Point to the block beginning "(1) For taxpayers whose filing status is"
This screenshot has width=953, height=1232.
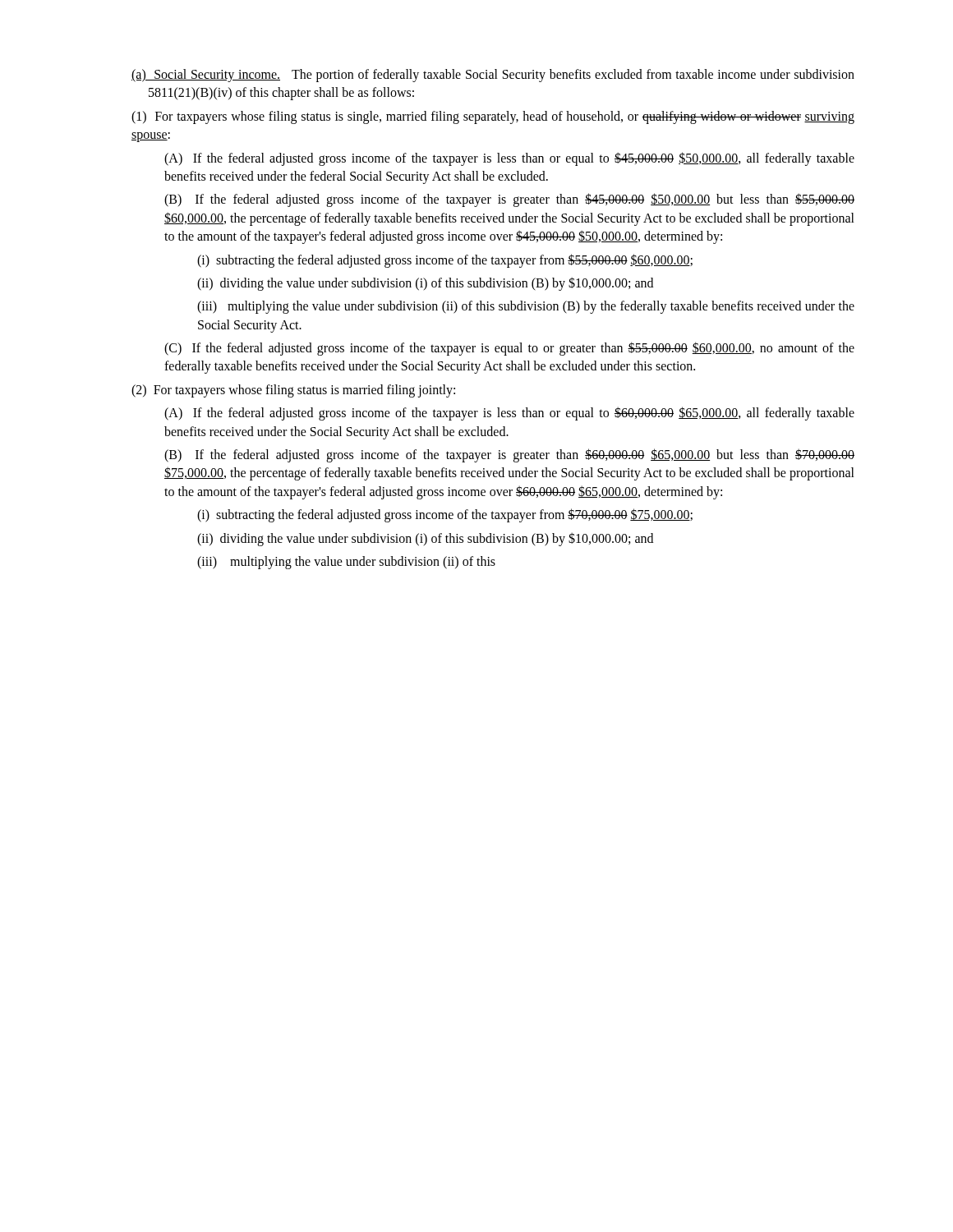(x=476, y=126)
